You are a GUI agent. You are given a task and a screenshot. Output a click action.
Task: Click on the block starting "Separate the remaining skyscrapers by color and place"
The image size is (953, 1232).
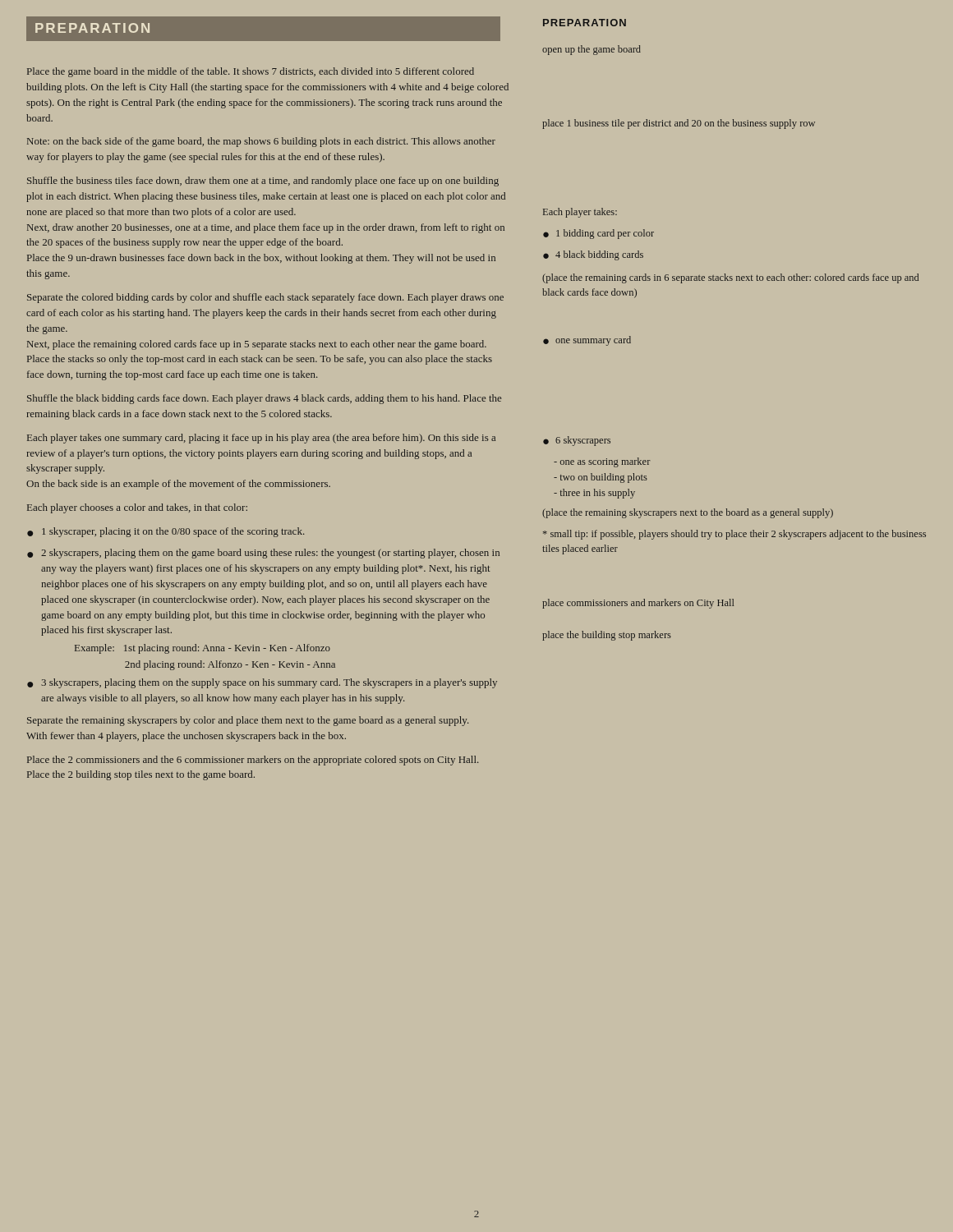[248, 727]
